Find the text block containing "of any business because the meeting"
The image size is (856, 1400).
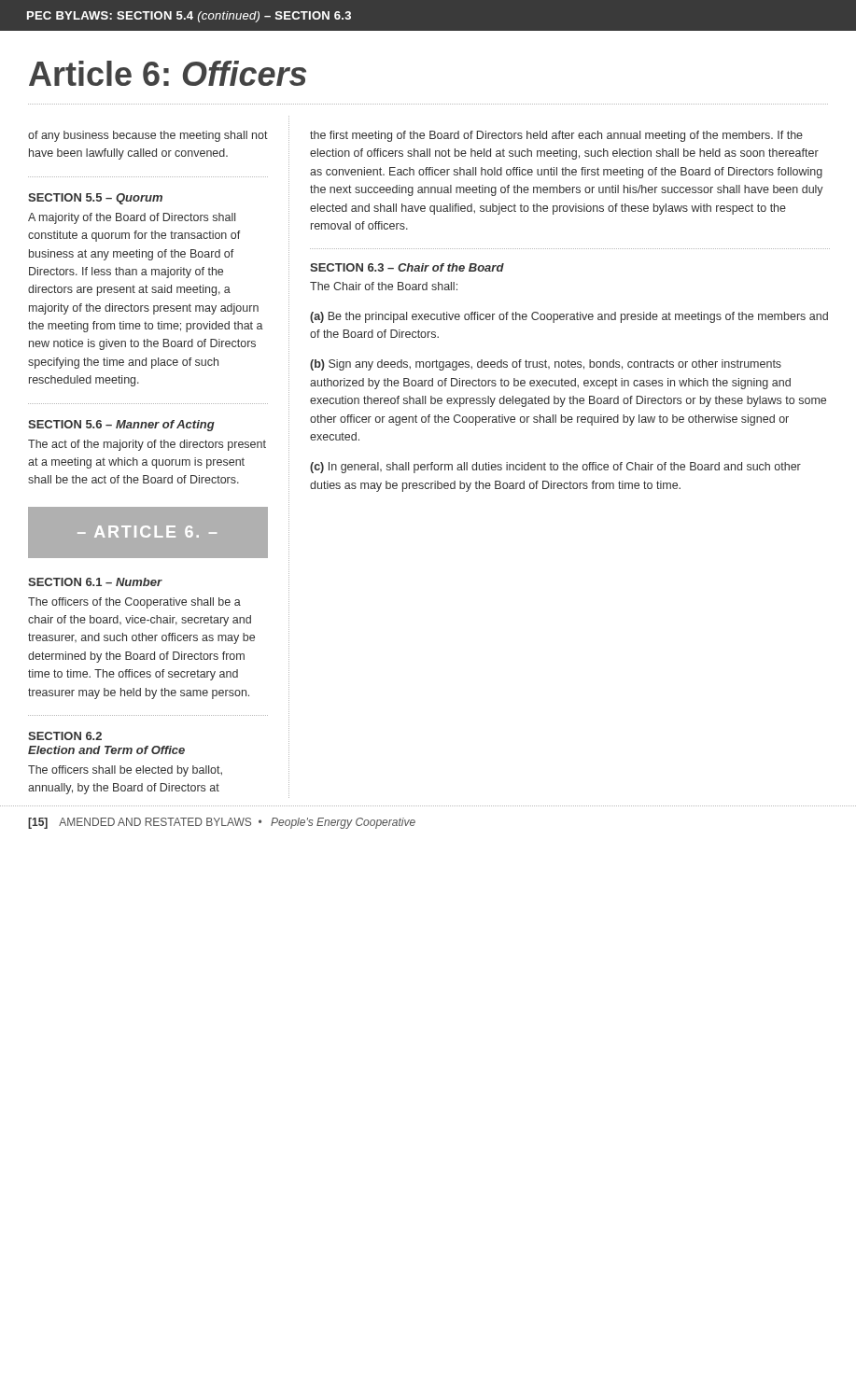point(148,144)
